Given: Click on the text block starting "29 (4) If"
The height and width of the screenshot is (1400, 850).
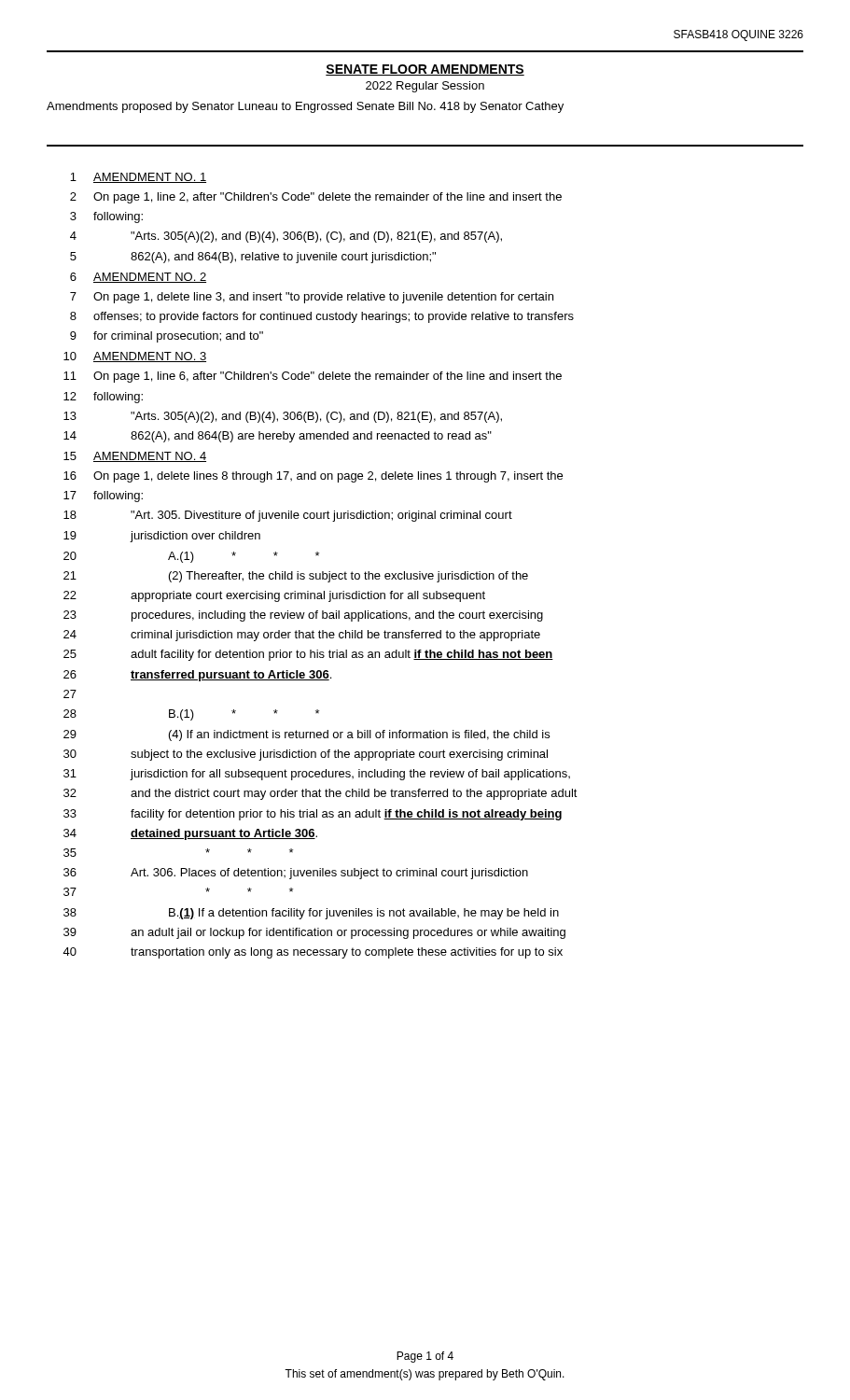Looking at the screenshot, I should coord(425,735).
